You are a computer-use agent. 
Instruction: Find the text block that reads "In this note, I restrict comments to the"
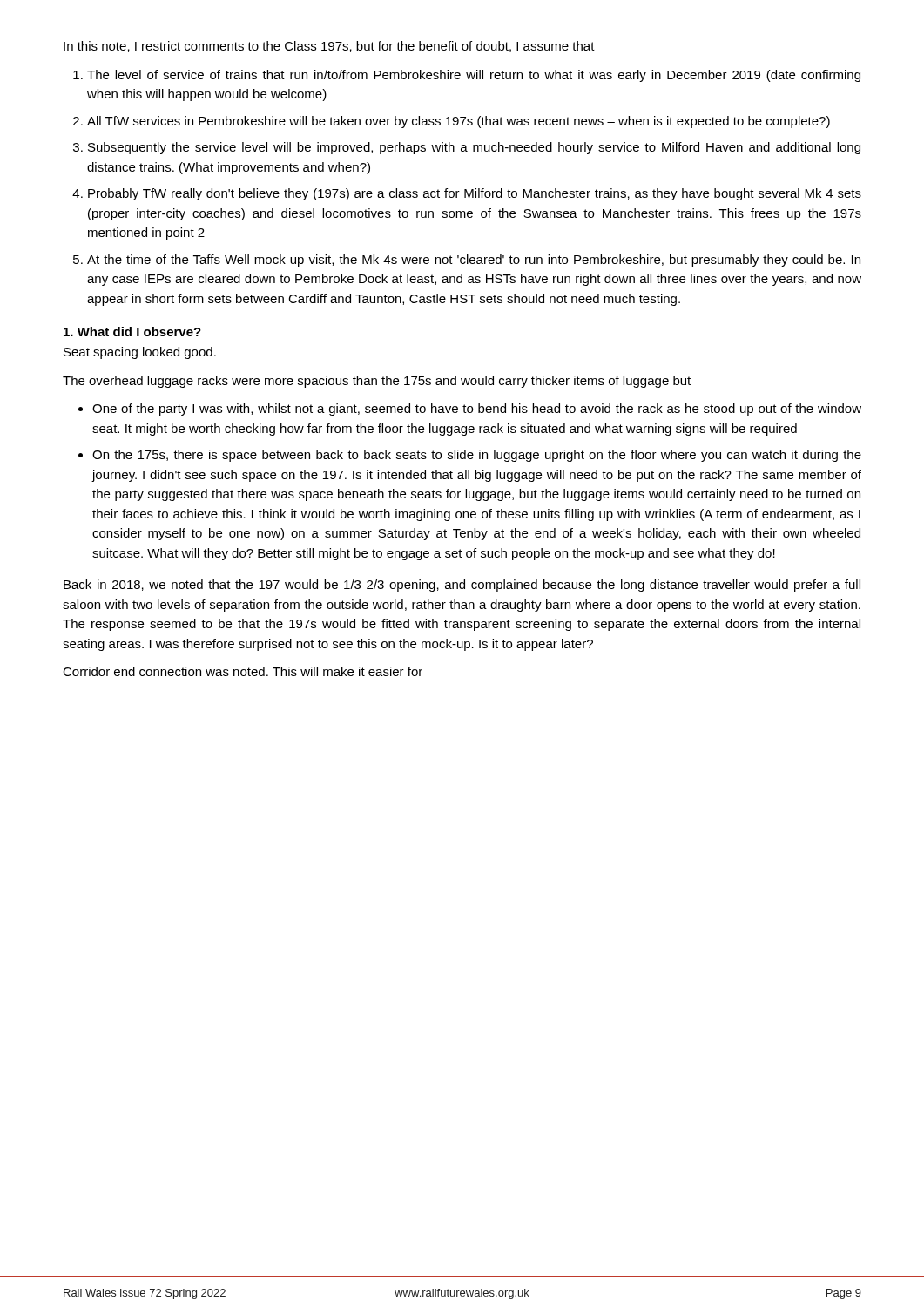tap(462, 46)
